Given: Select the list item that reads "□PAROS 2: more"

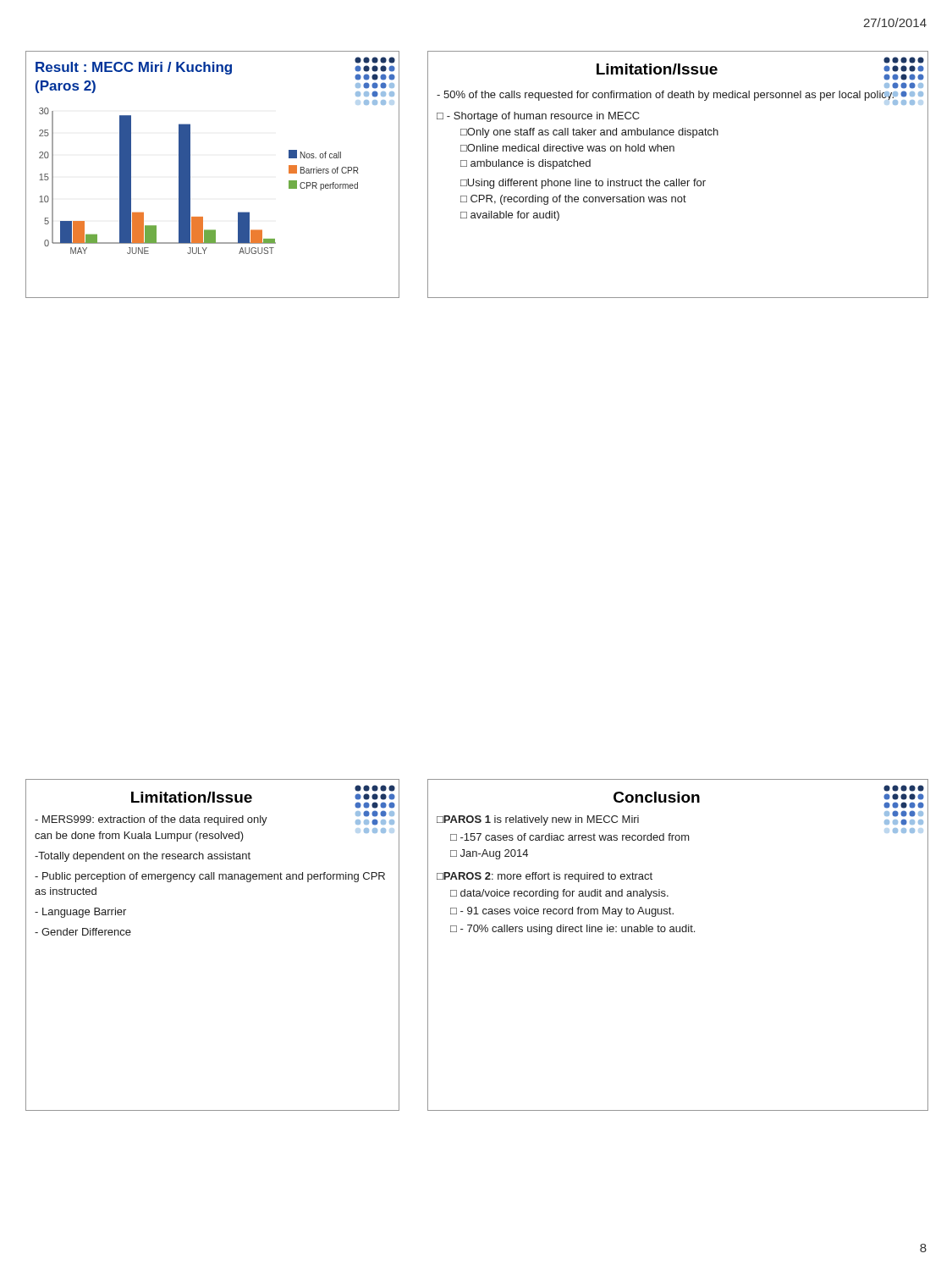Looking at the screenshot, I should click(x=545, y=876).
